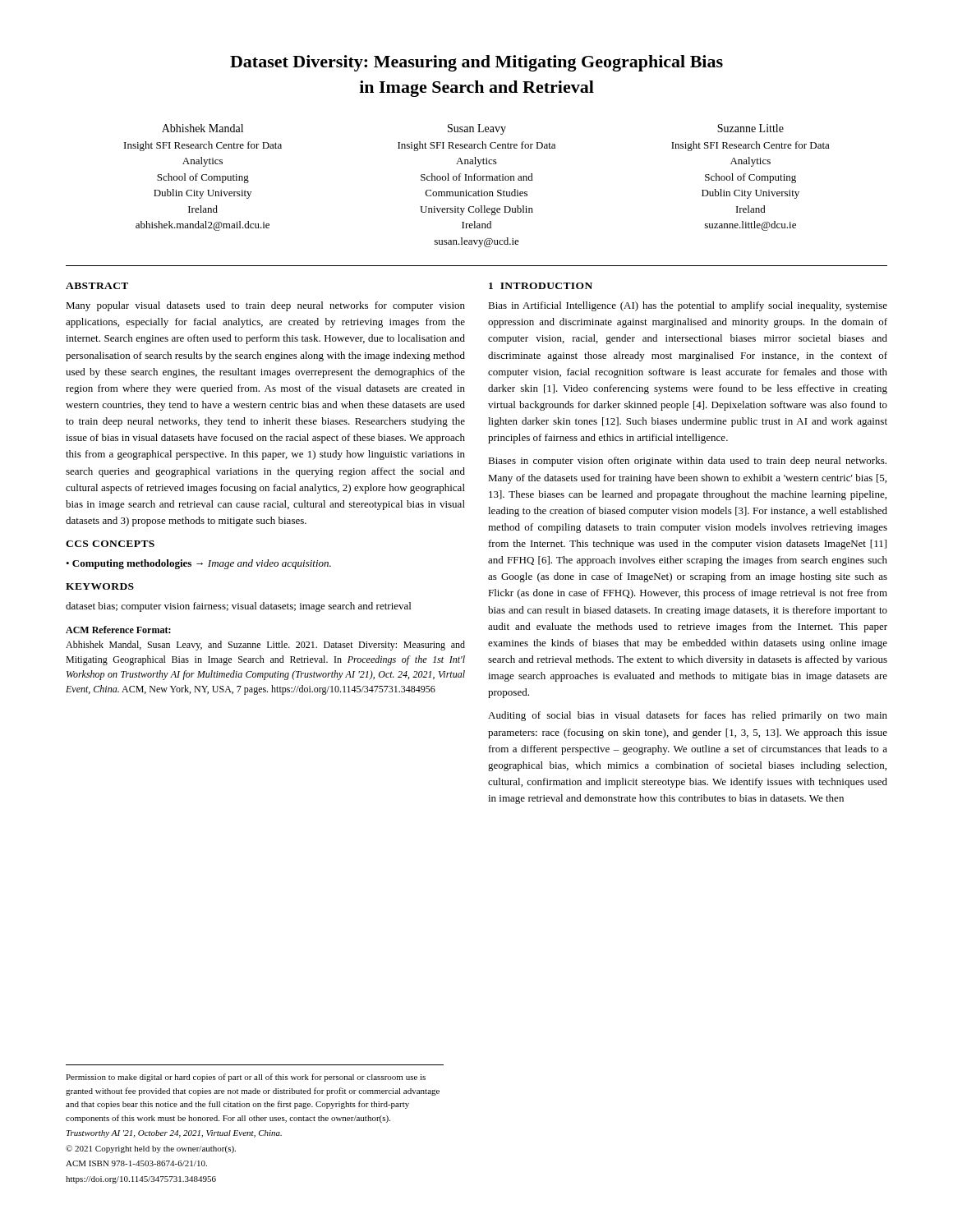Select the text starting "Permission to make digital or hard"
Image resolution: width=953 pixels, height=1232 pixels.
[255, 1128]
